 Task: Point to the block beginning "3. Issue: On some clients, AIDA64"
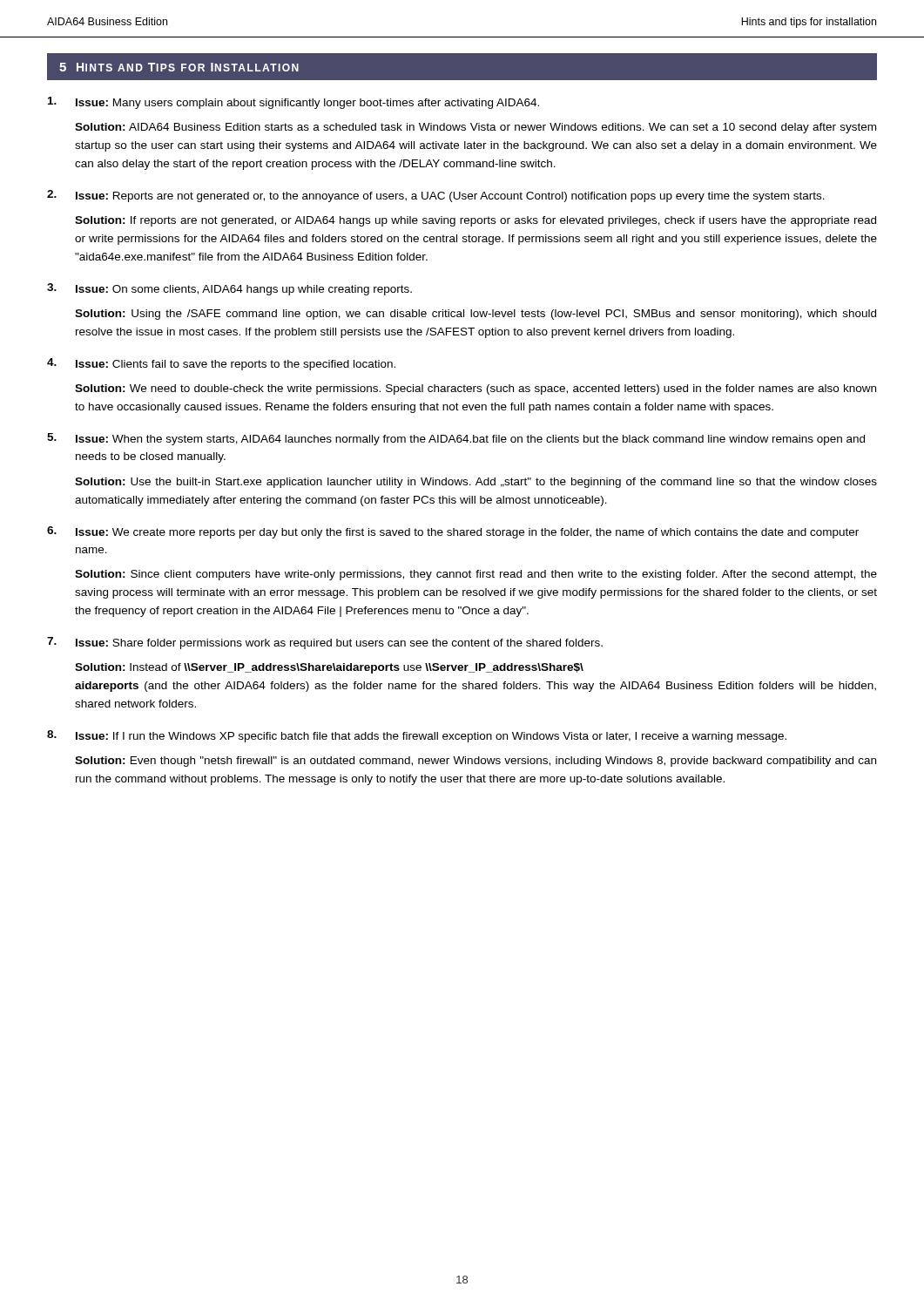462,311
